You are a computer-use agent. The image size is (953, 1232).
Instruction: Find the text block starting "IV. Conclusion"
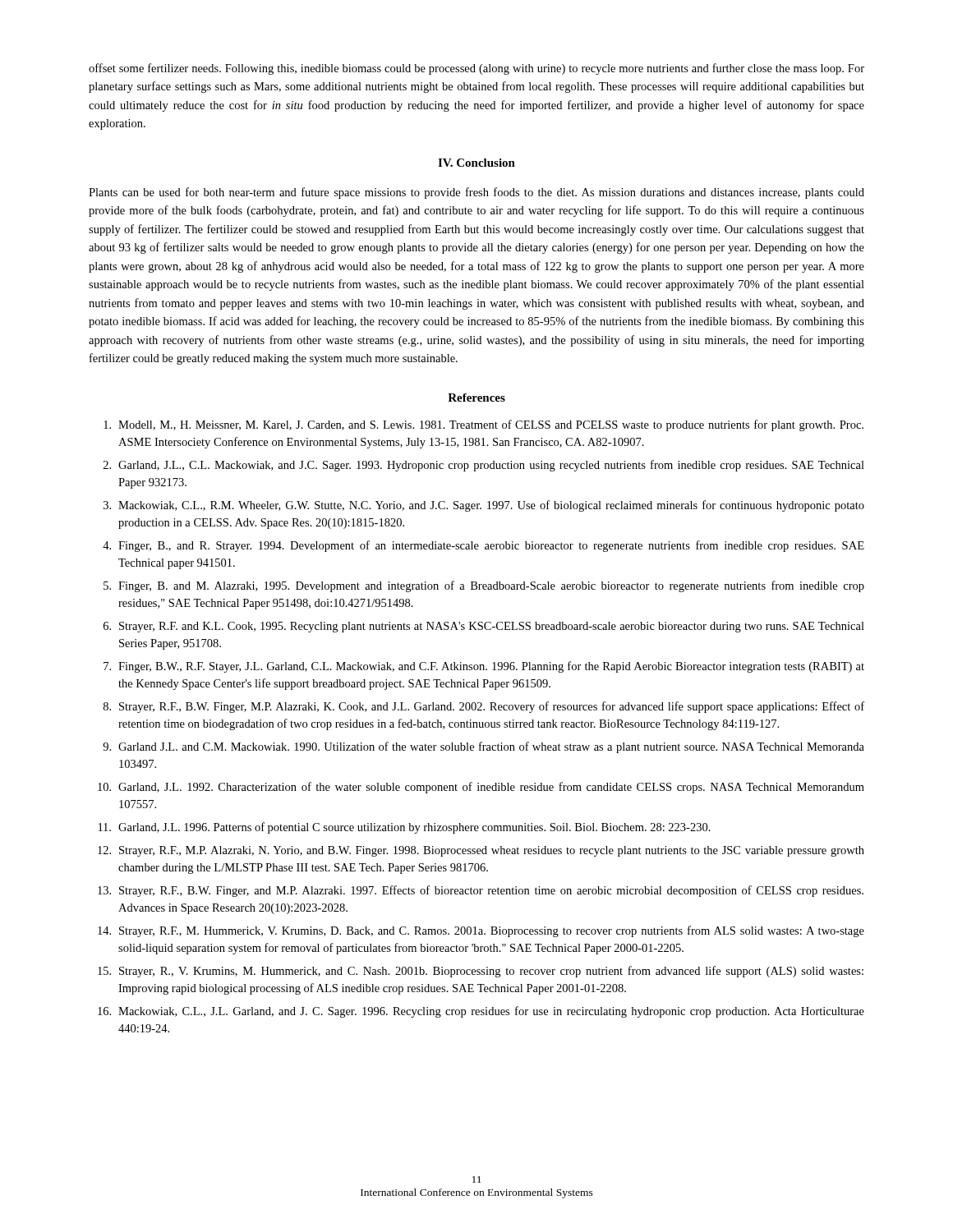476,163
